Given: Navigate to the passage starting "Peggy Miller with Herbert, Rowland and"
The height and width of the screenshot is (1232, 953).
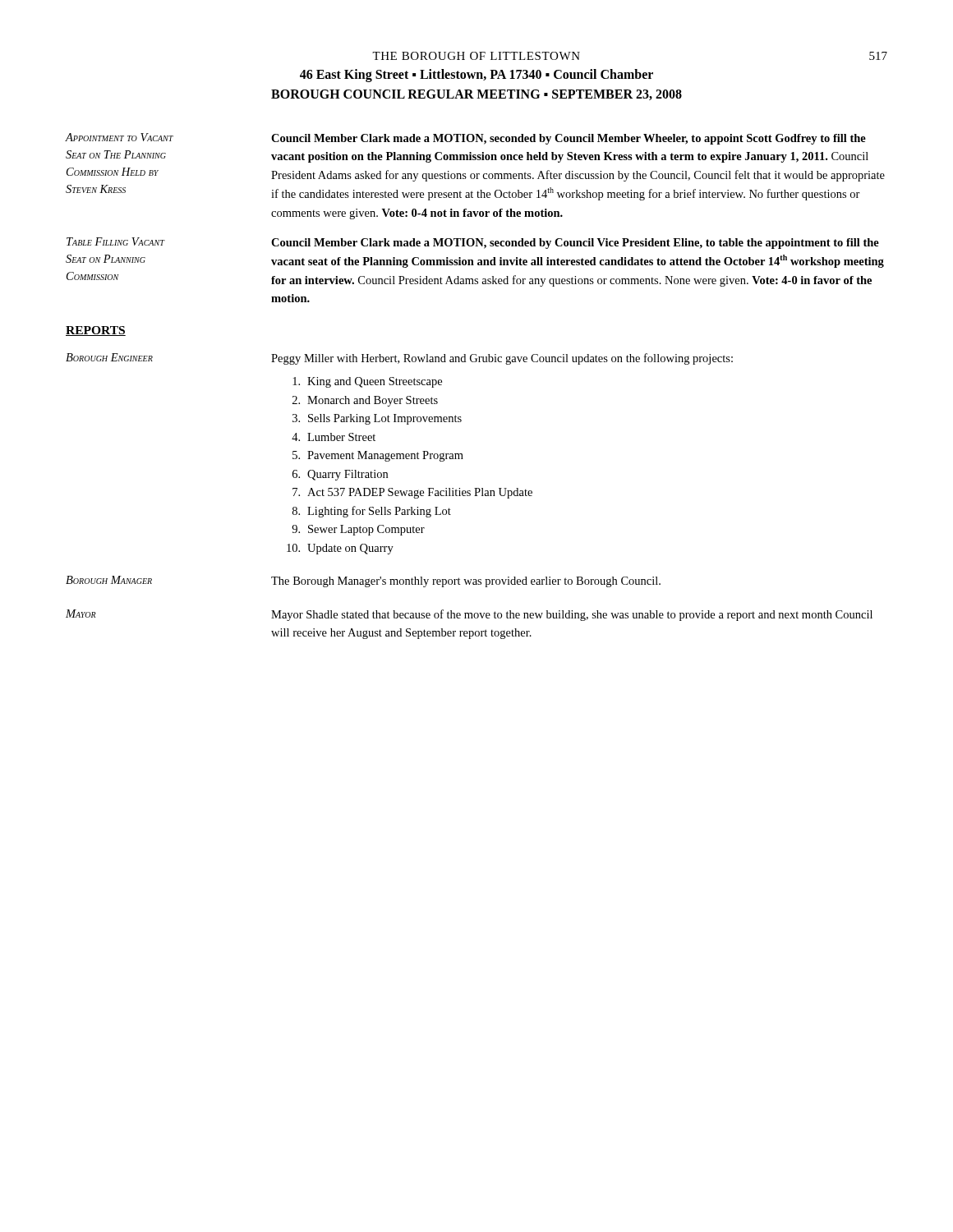Looking at the screenshot, I should point(502,358).
